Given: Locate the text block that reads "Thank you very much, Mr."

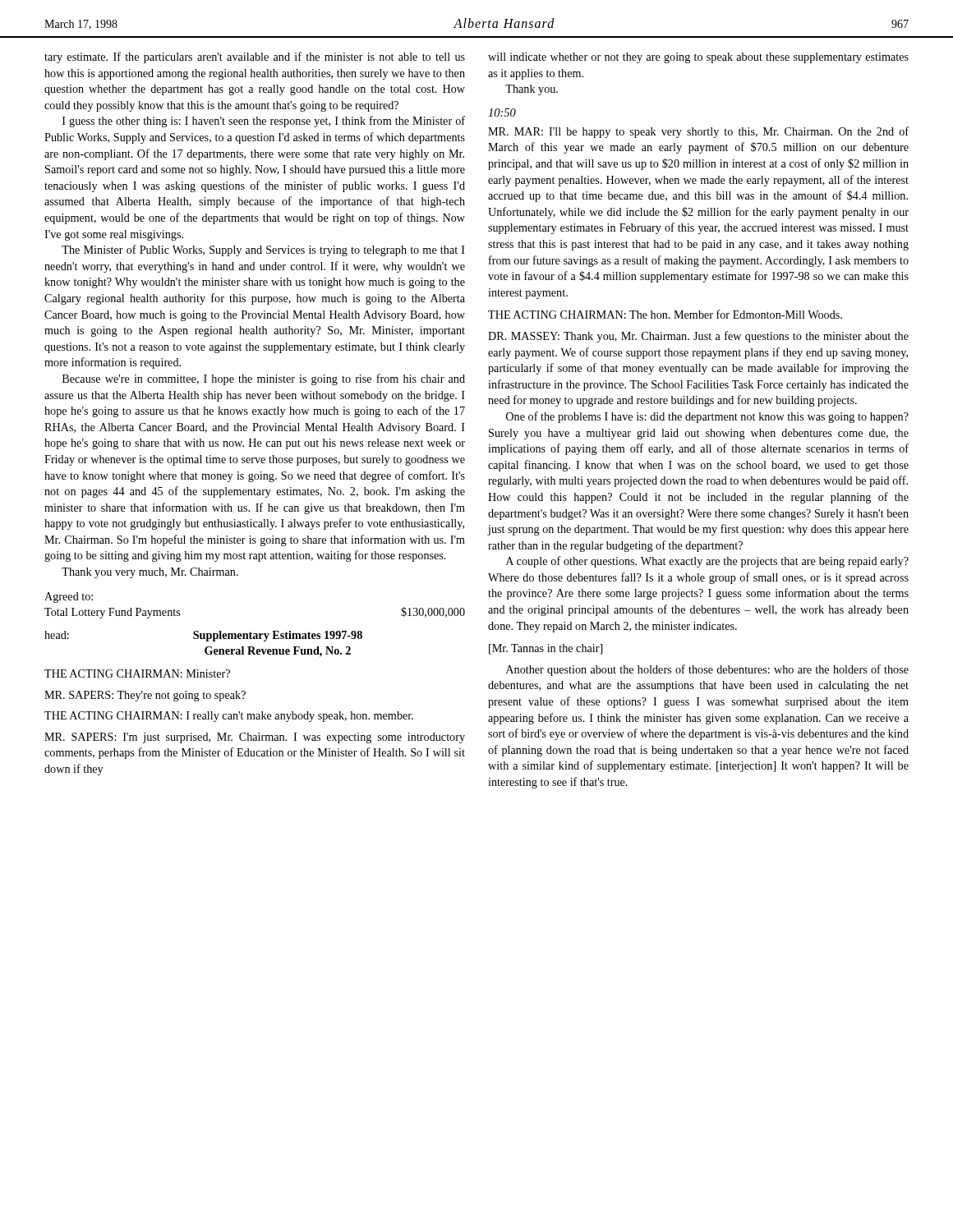Looking at the screenshot, I should [255, 572].
